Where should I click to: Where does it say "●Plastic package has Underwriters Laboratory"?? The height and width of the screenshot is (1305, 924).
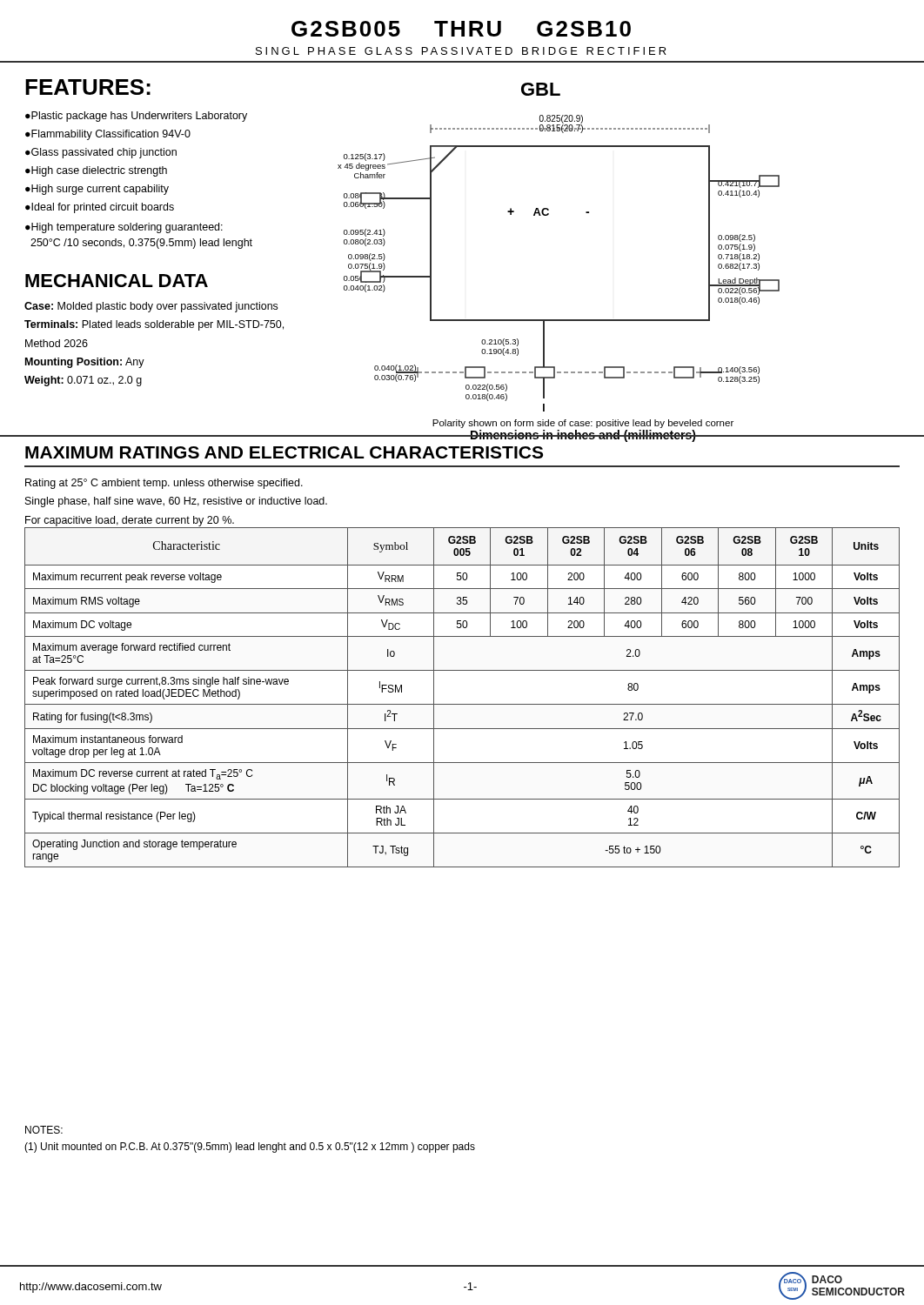[136, 116]
